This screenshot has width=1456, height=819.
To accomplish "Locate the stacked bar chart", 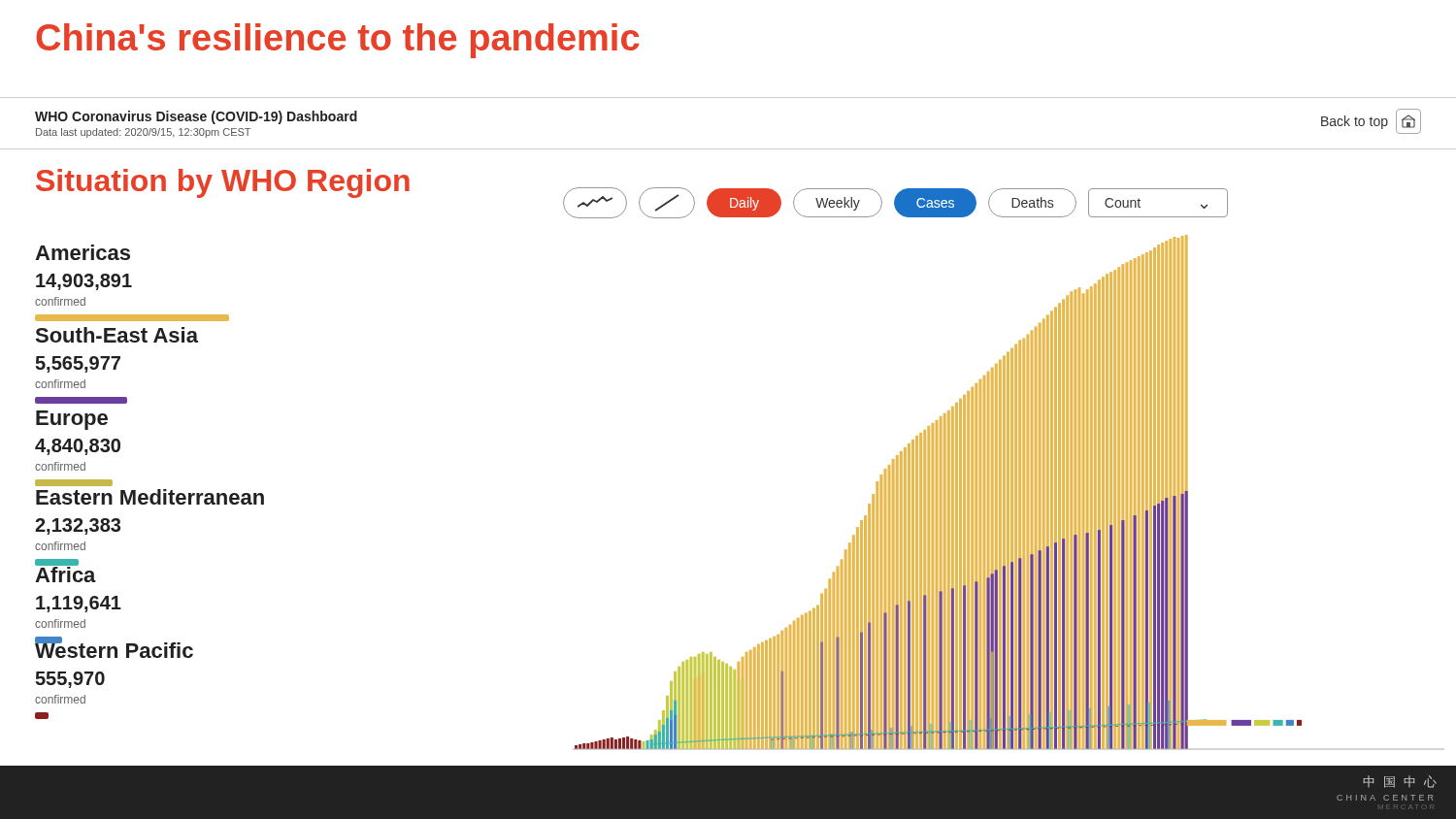I will (x=1008, y=496).
